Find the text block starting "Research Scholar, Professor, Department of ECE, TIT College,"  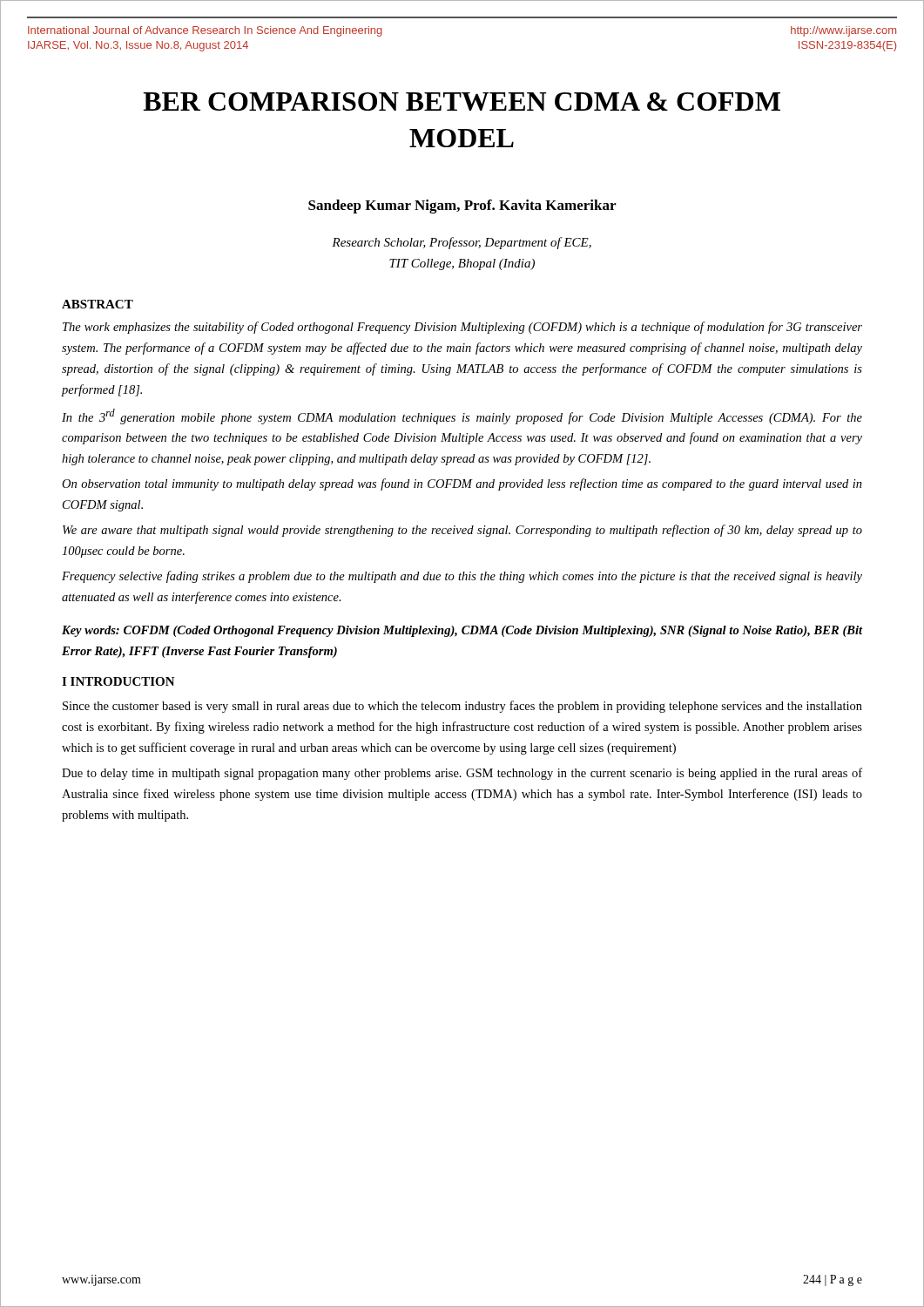pos(462,253)
